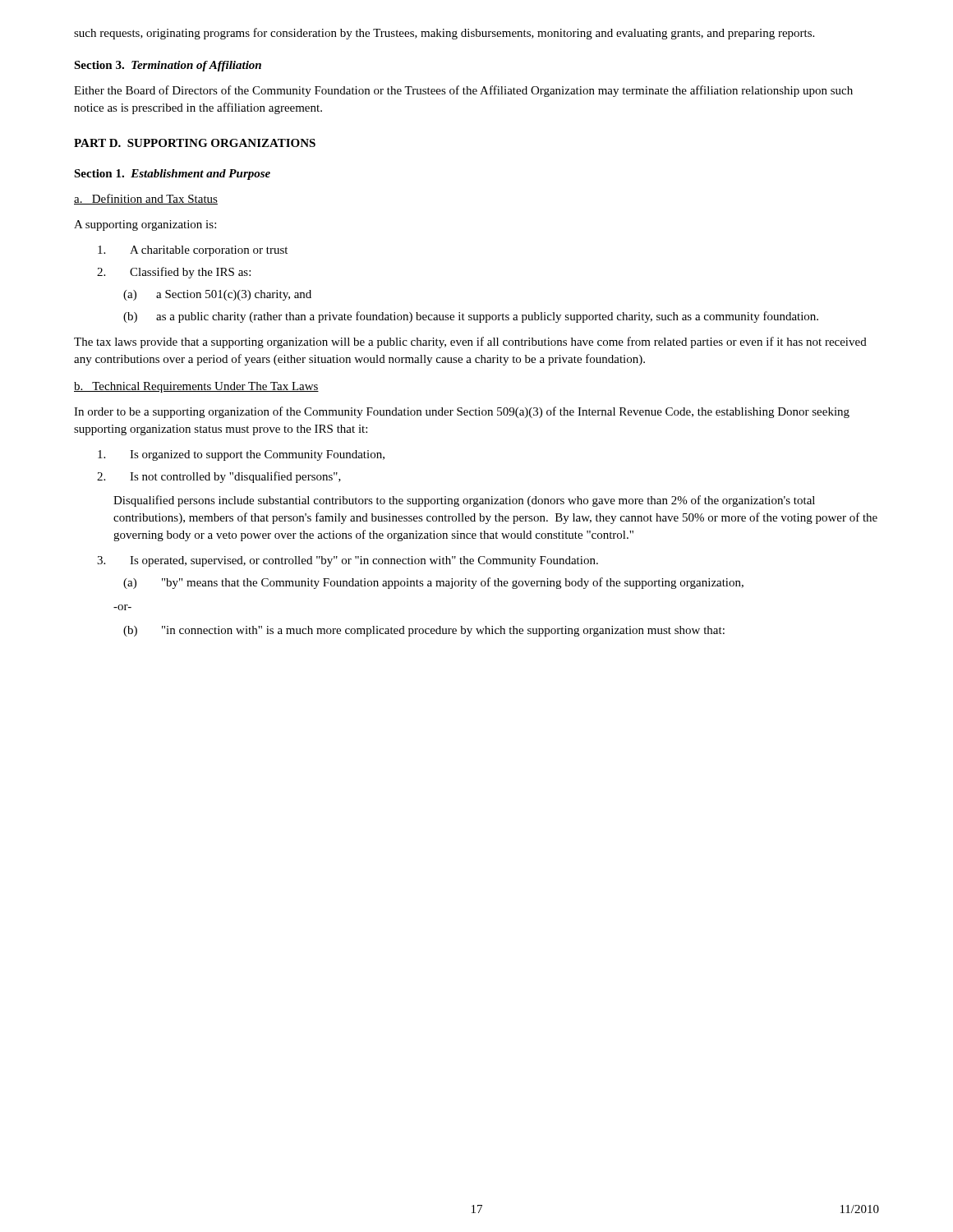Navigate to the element starting "a. Definition and Tax Status"
The width and height of the screenshot is (953, 1232).
146,199
